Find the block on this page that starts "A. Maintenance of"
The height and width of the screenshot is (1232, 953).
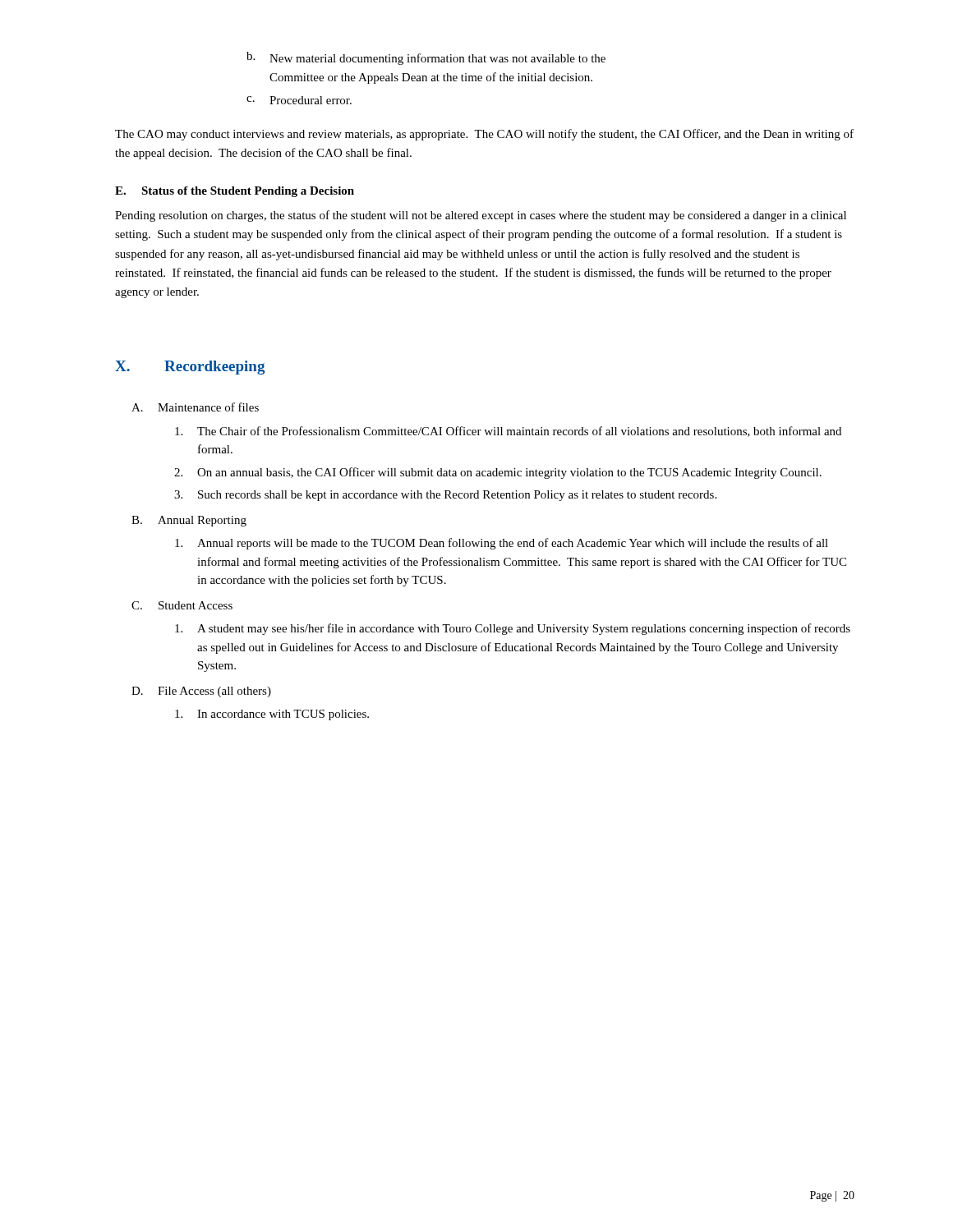(195, 407)
